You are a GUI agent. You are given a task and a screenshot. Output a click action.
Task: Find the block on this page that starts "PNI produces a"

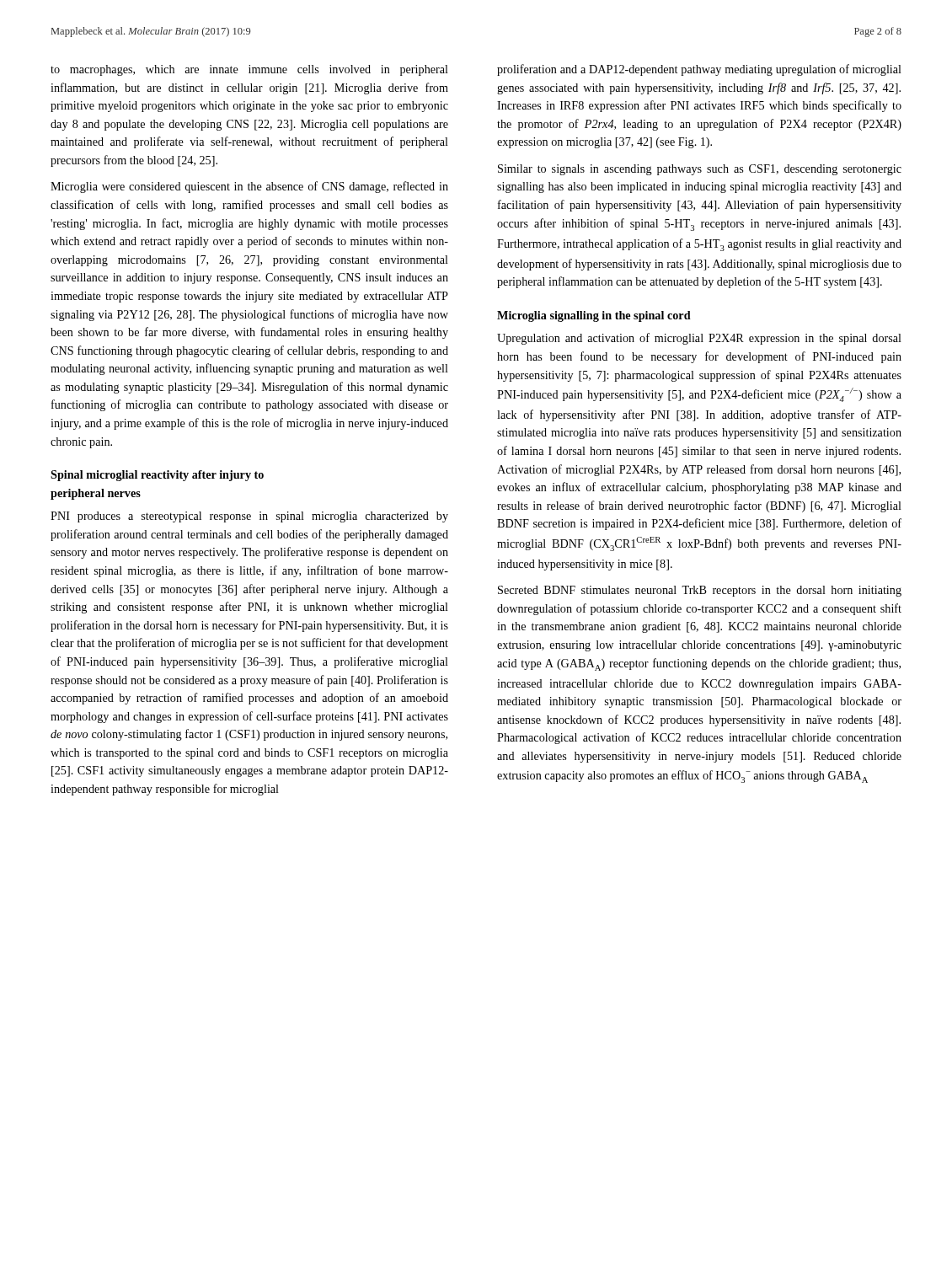(249, 653)
